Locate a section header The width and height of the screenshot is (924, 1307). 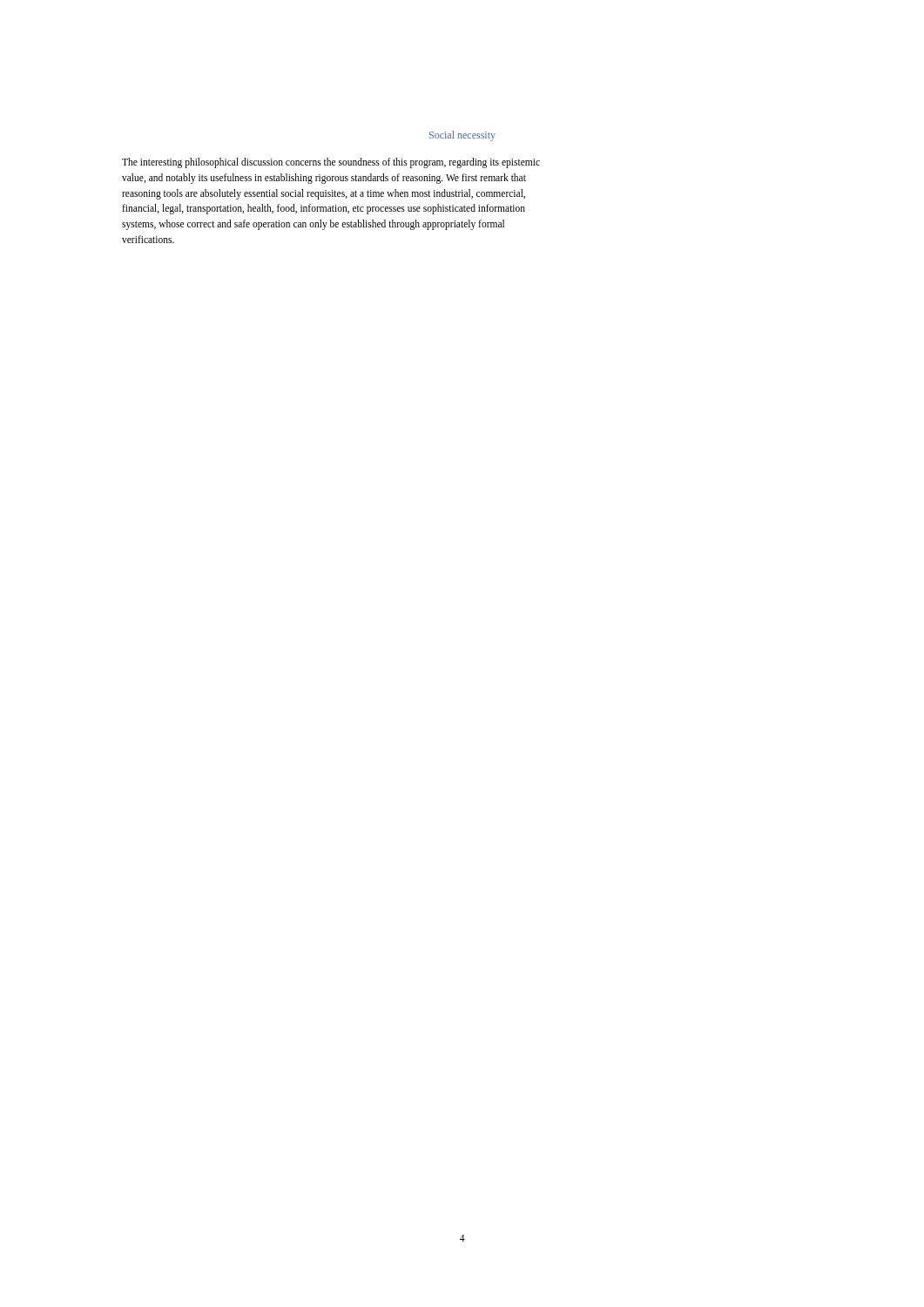462,135
